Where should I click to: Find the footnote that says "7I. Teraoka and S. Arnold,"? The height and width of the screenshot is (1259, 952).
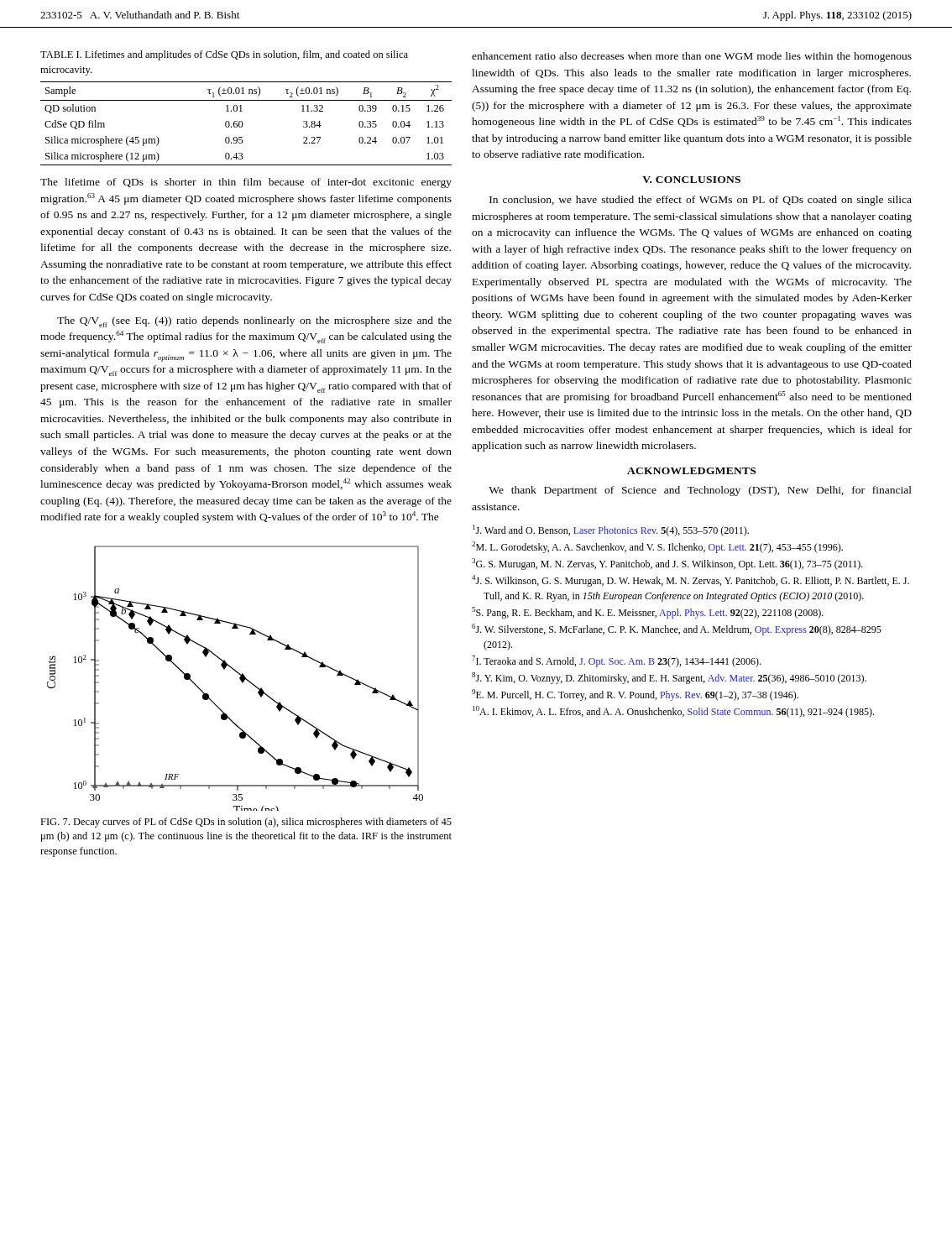(x=617, y=661)
